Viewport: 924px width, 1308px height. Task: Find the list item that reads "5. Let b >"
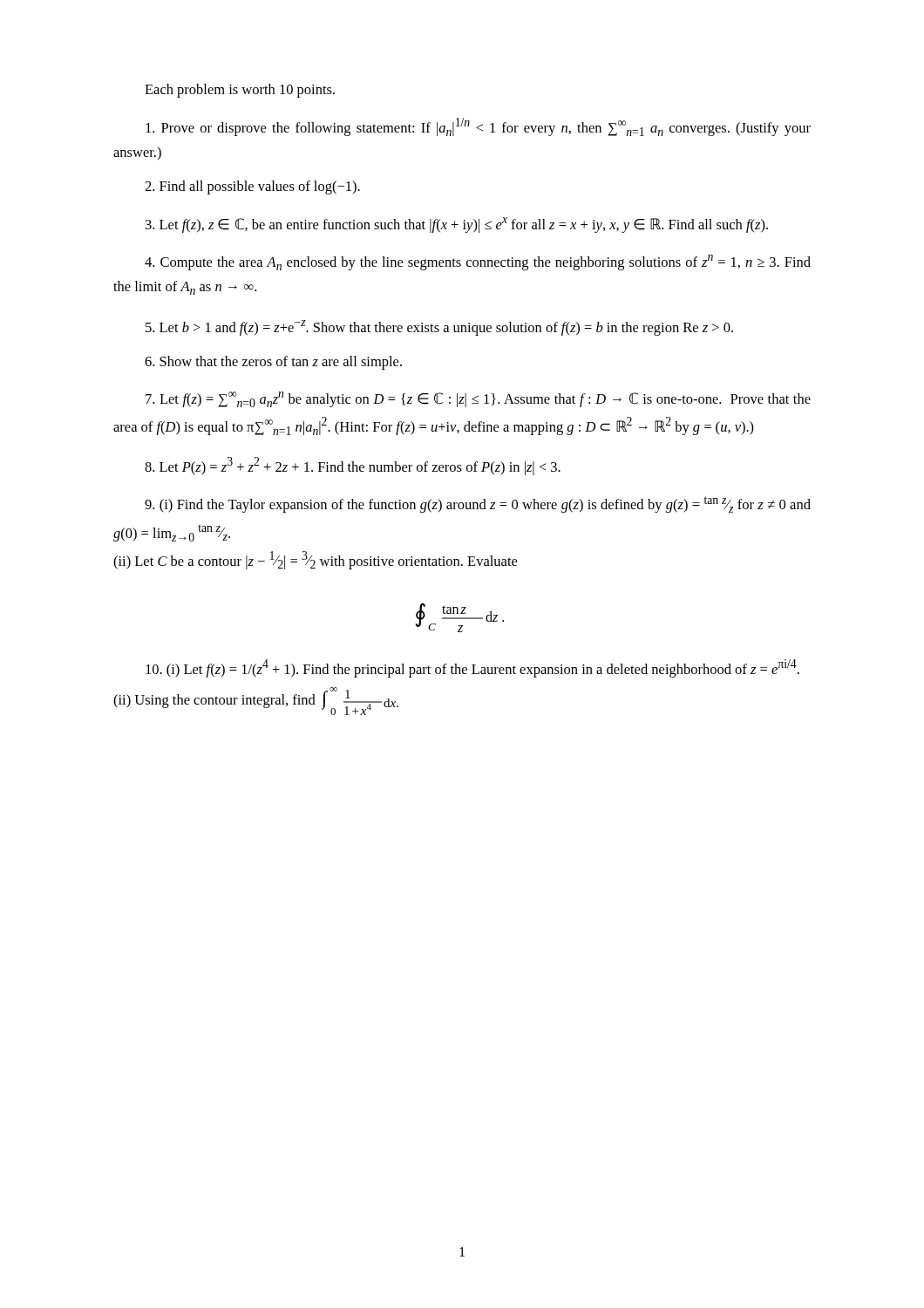point(439,325)
